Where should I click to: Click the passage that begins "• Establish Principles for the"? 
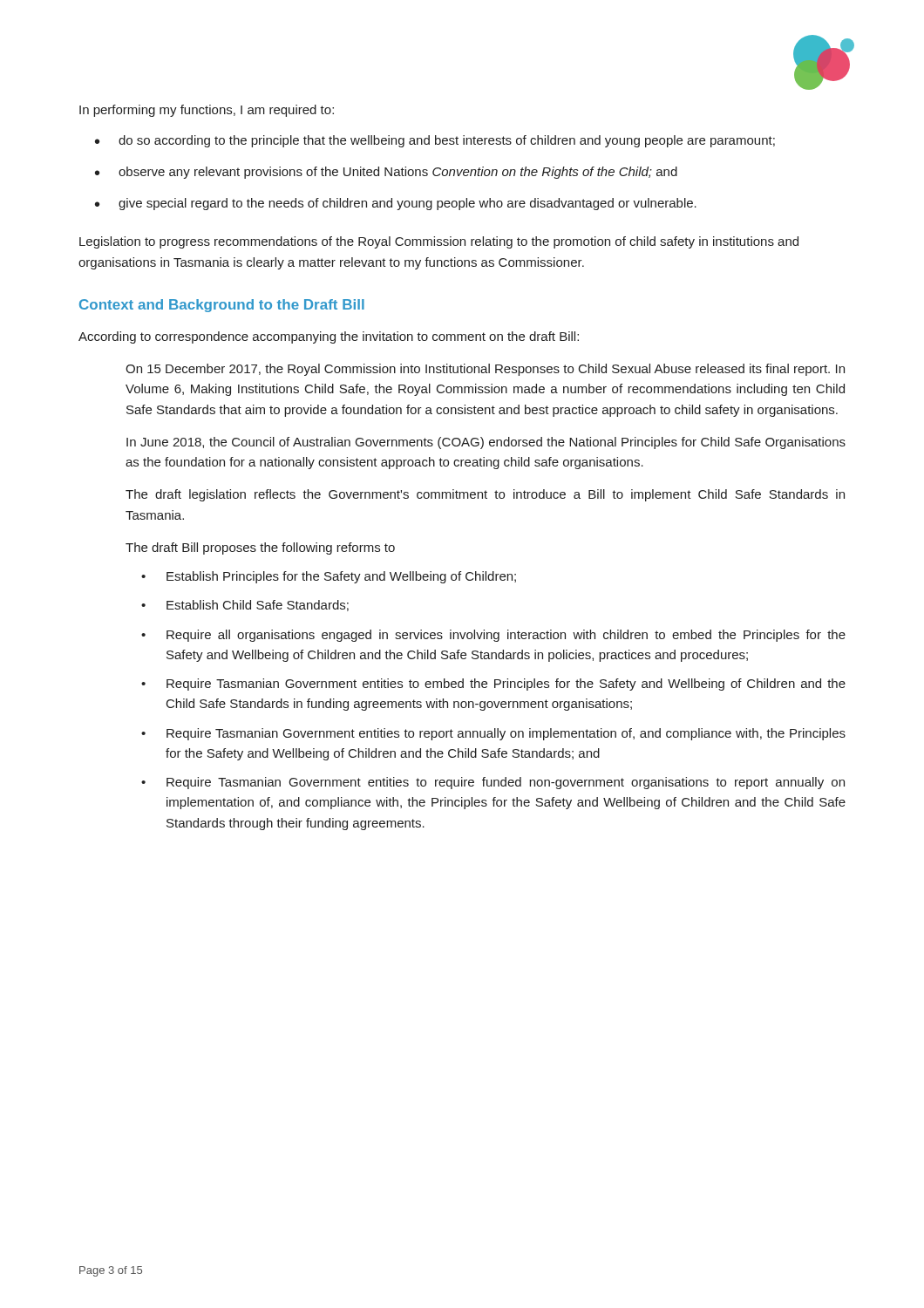coord(493,576)
